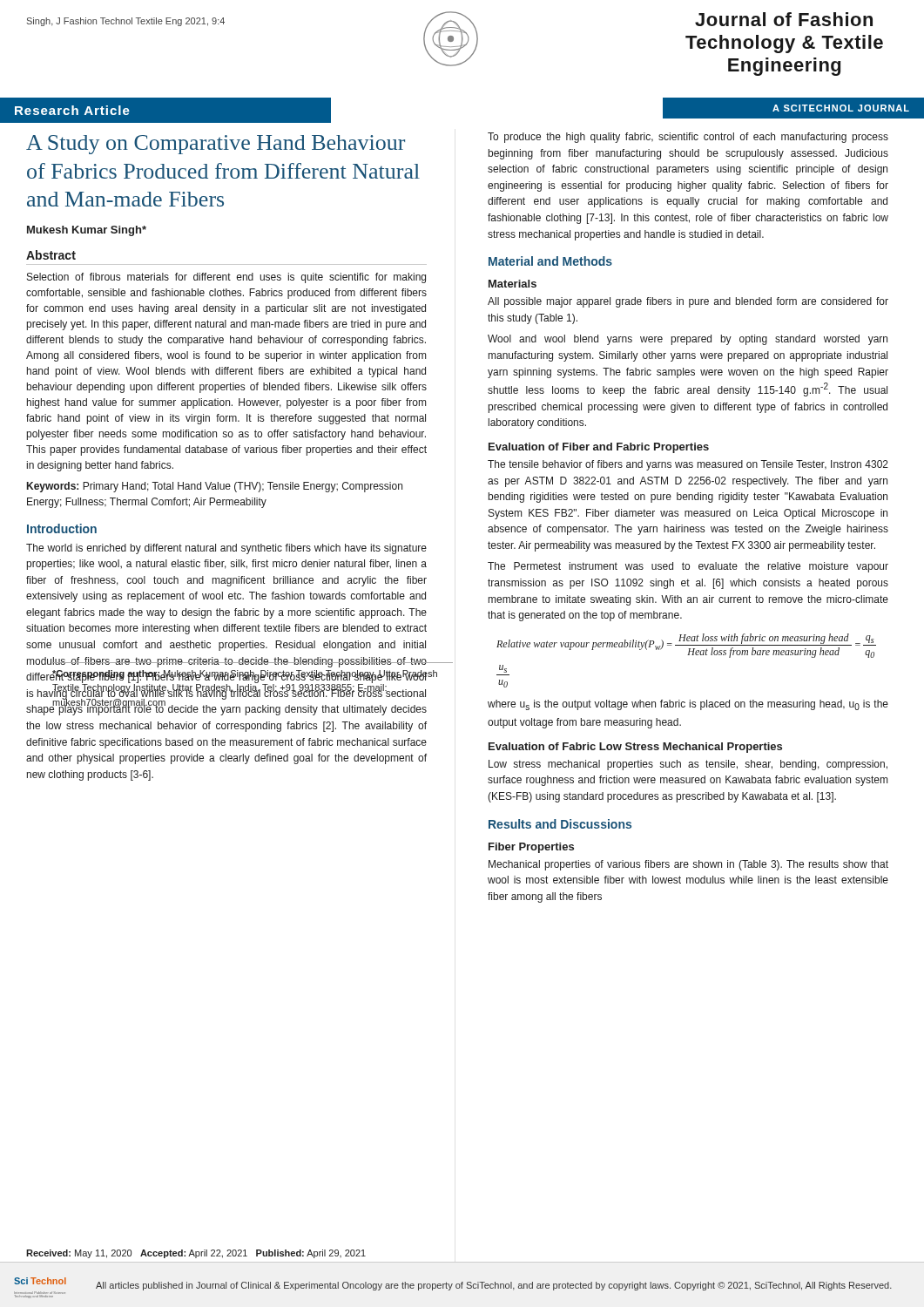This screenshot has height=1307, width=924.
Task: Find the text block that says "The tensile behavior of"
Action: [x=688, y=505]
